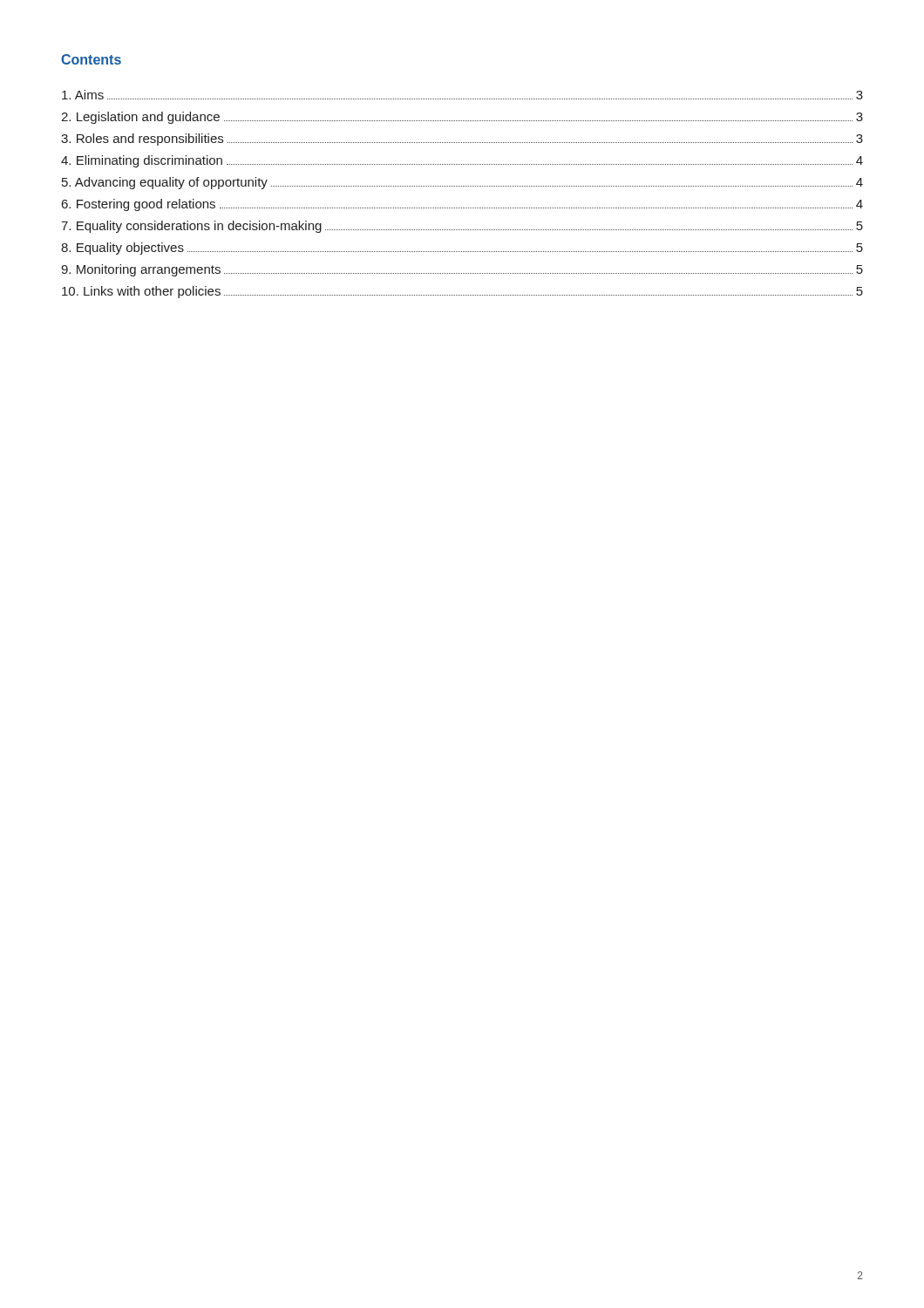Locate the list item that reads "4. Eliminating discrimination 4"
This screenshot has width=924, height=1308.
[x=462, y=160]
